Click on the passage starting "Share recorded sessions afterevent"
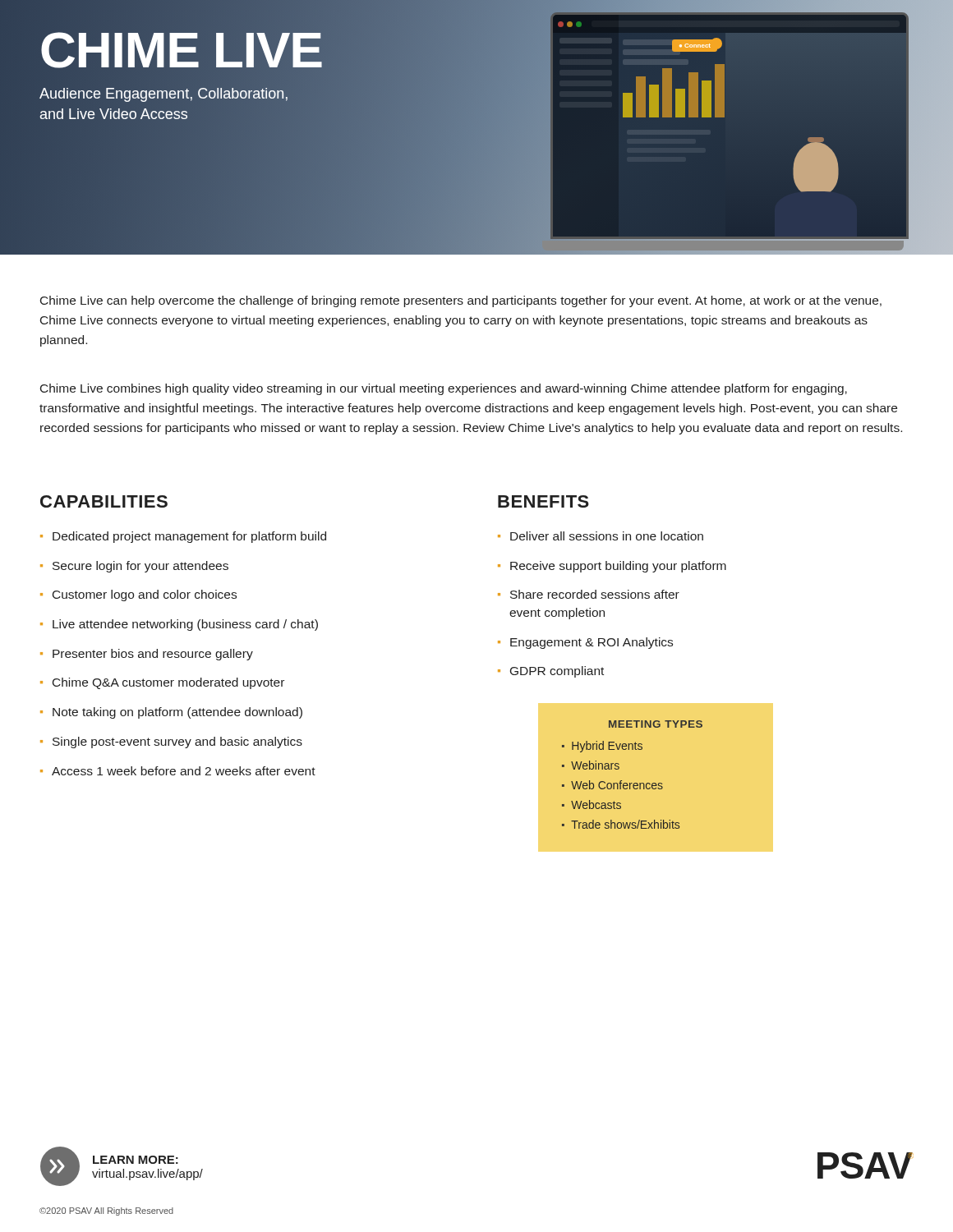The image size is (953, 1232). tap(594, 603)
